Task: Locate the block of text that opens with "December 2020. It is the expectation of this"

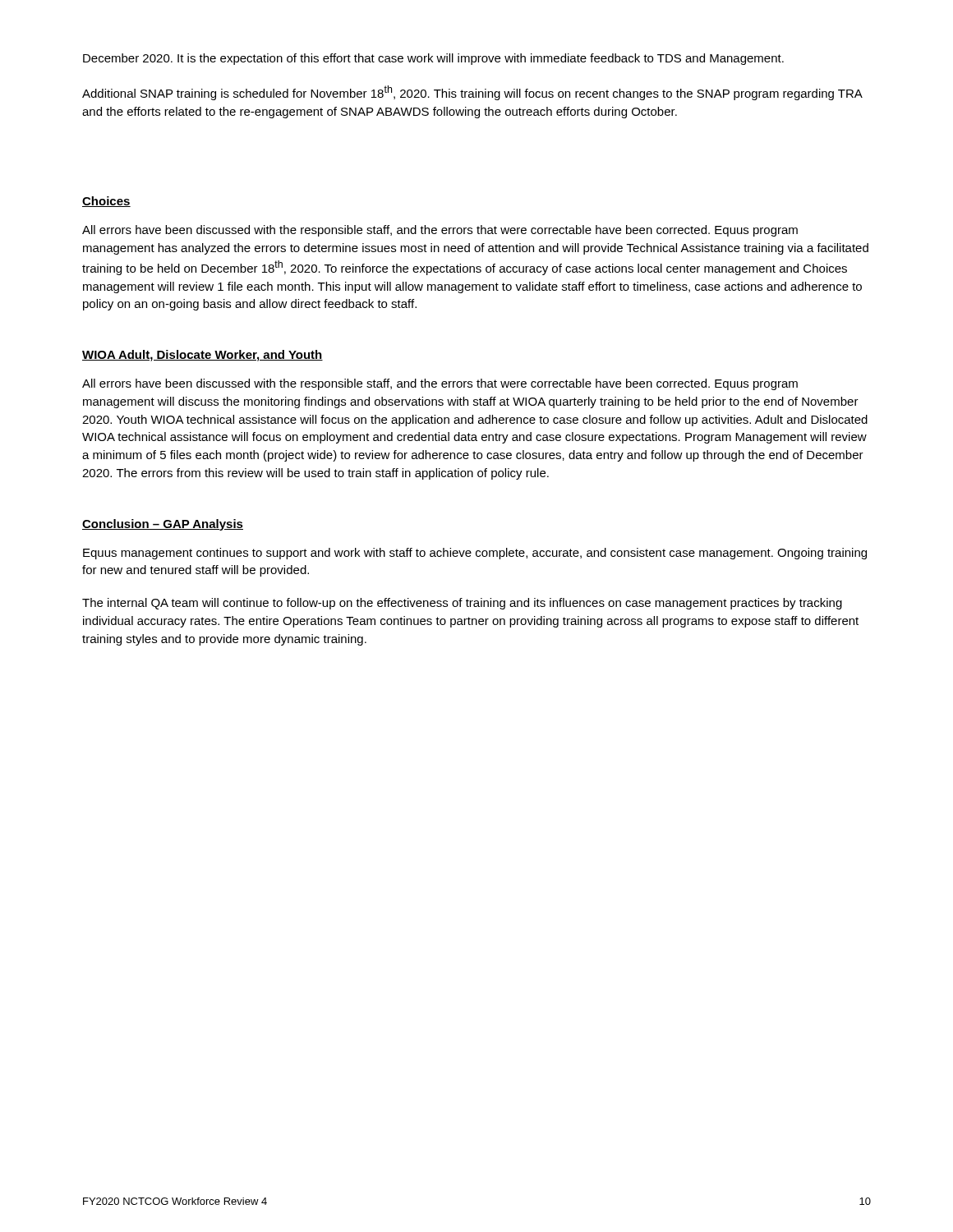Action: (433, 58)
